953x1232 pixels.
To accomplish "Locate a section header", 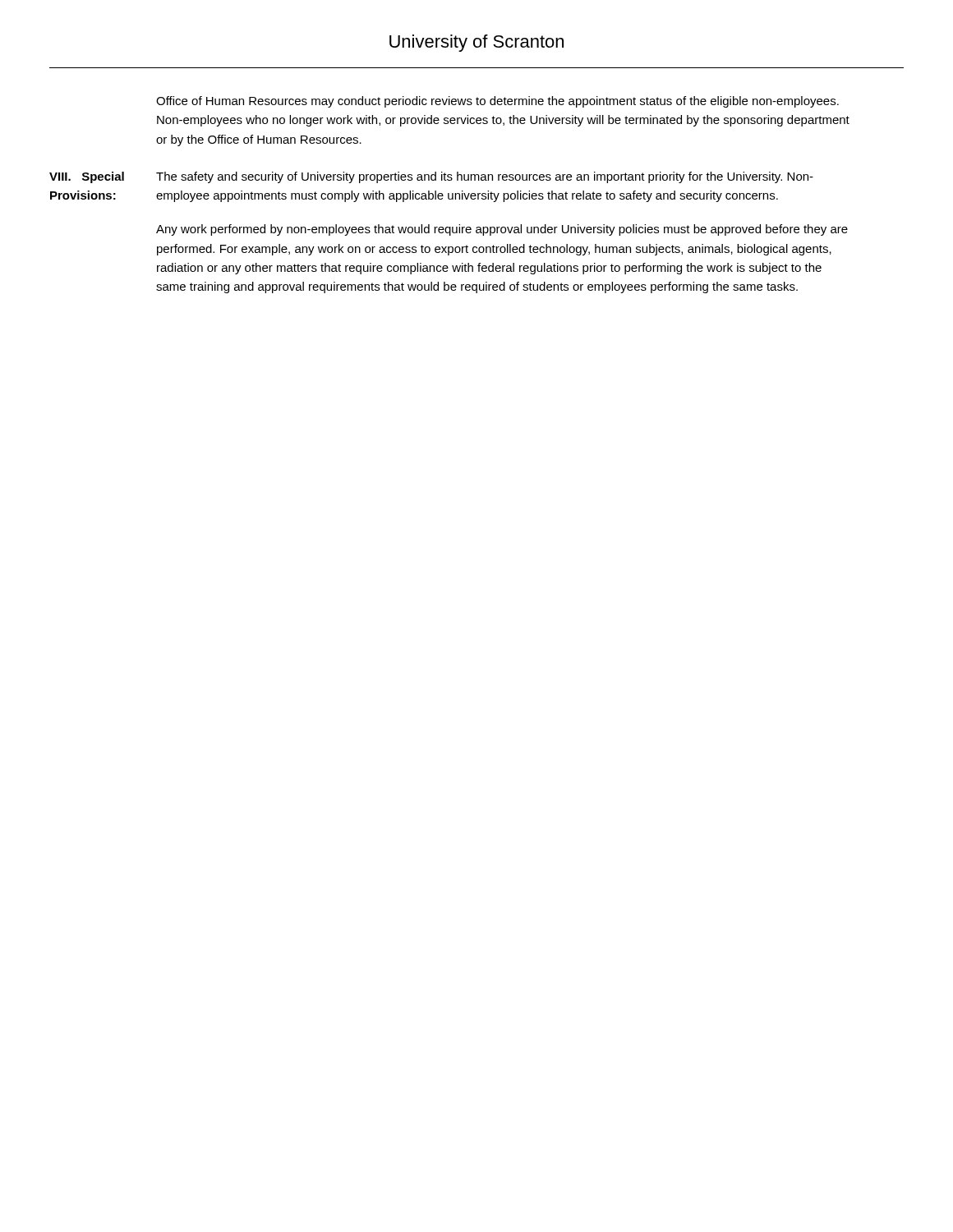I will click(87, 186).
